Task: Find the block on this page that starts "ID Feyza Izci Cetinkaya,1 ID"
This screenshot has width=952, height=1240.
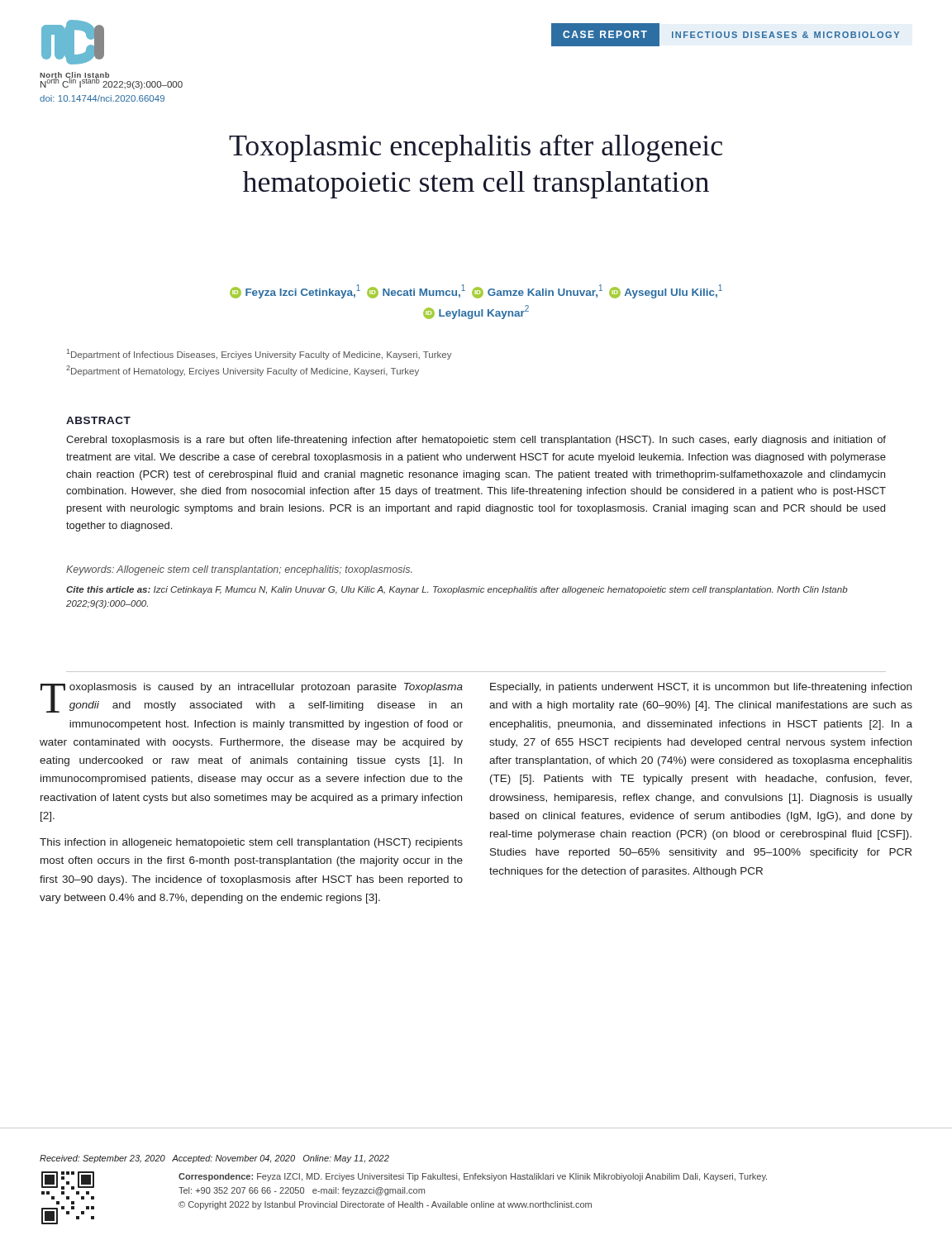Action: 476,302
